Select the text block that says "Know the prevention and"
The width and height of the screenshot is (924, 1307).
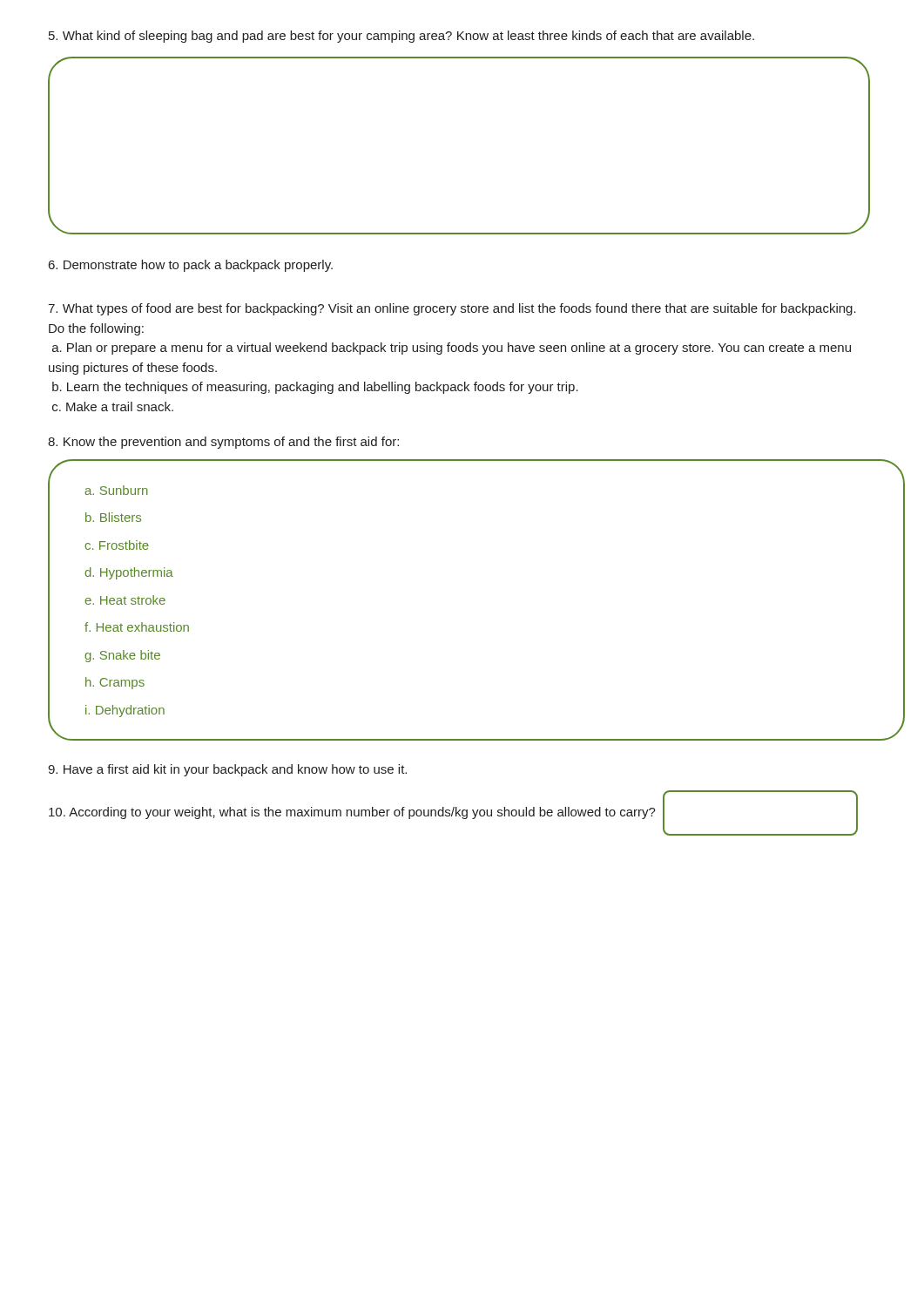pyautogui.click(x=224, y=441)
